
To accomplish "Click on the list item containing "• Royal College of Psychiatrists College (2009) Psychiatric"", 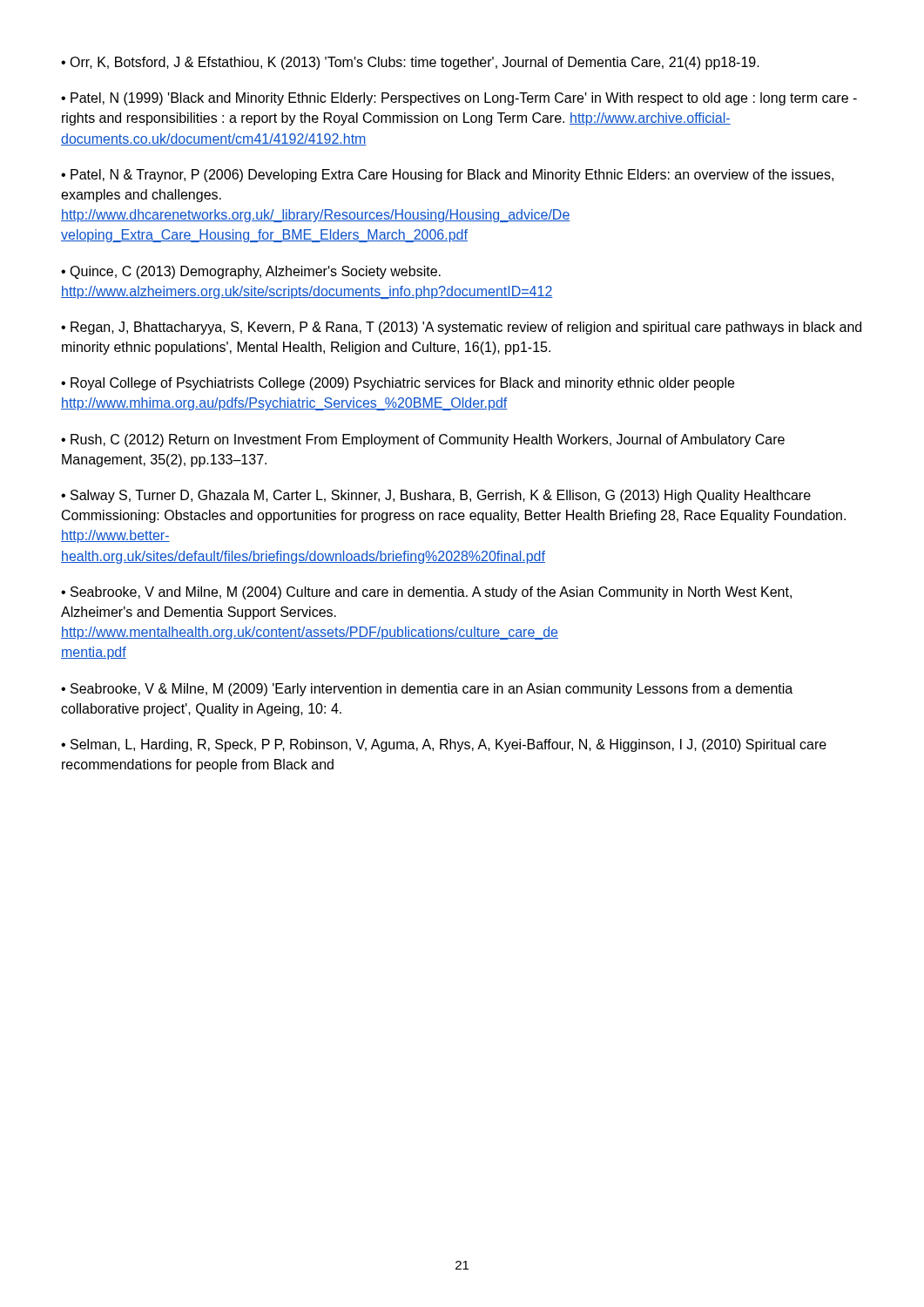I will (x=398, y=393).
